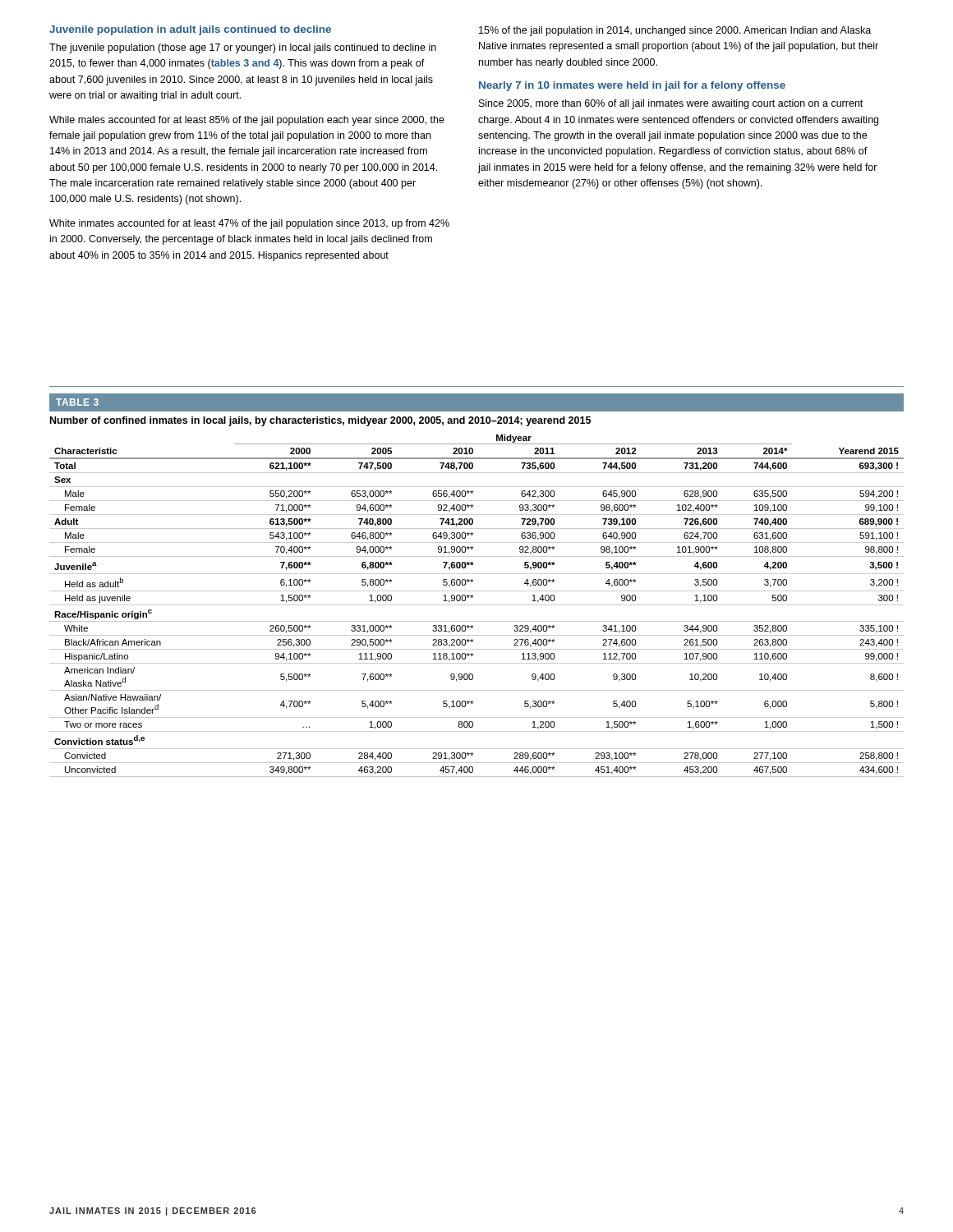Find the caption that says "Number of confined inmates"
Screen dimensions: 1232x953
tap(320, 421)
